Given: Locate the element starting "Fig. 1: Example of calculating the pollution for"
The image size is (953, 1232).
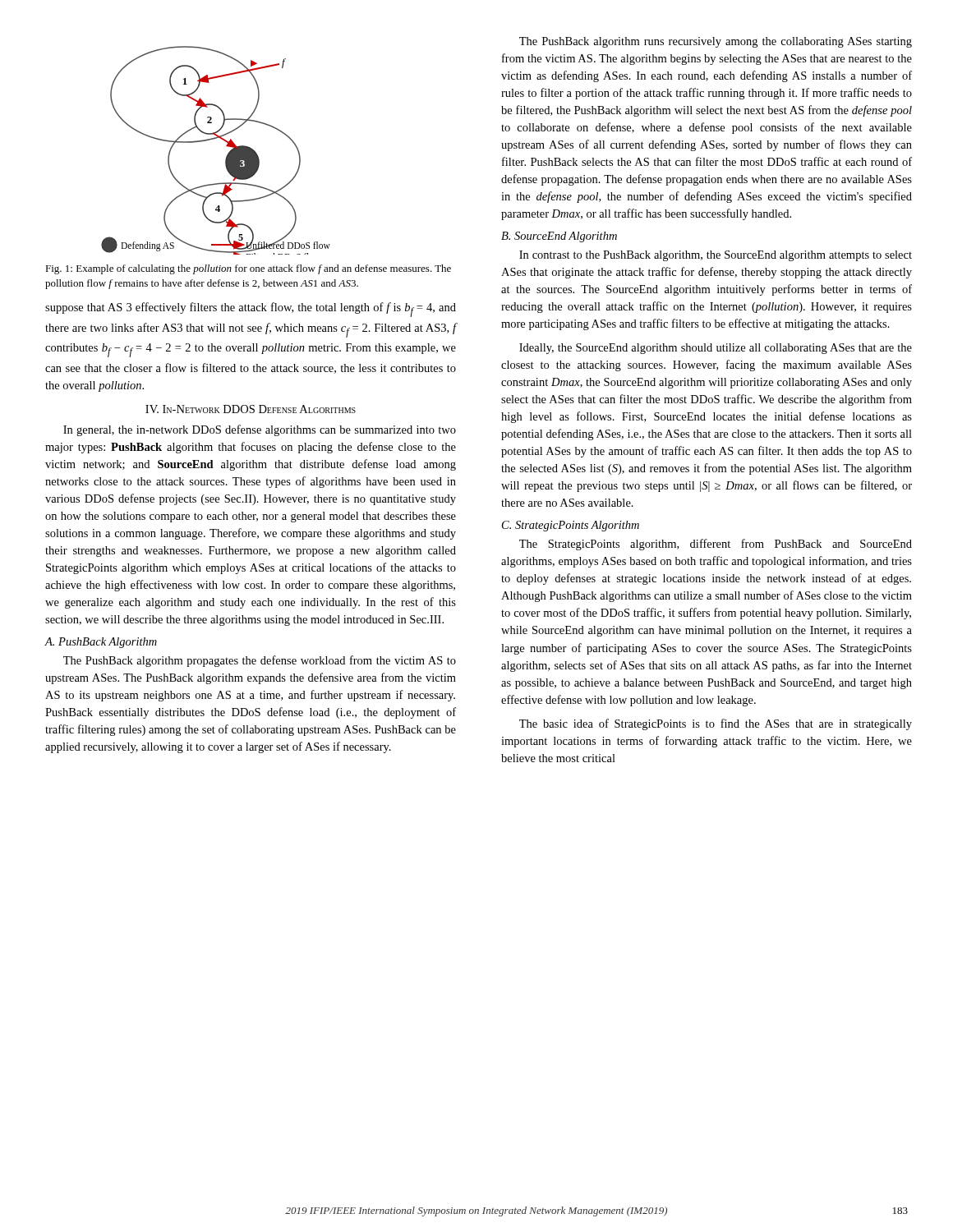Looking at the screenshot, I should coord(248,276).
